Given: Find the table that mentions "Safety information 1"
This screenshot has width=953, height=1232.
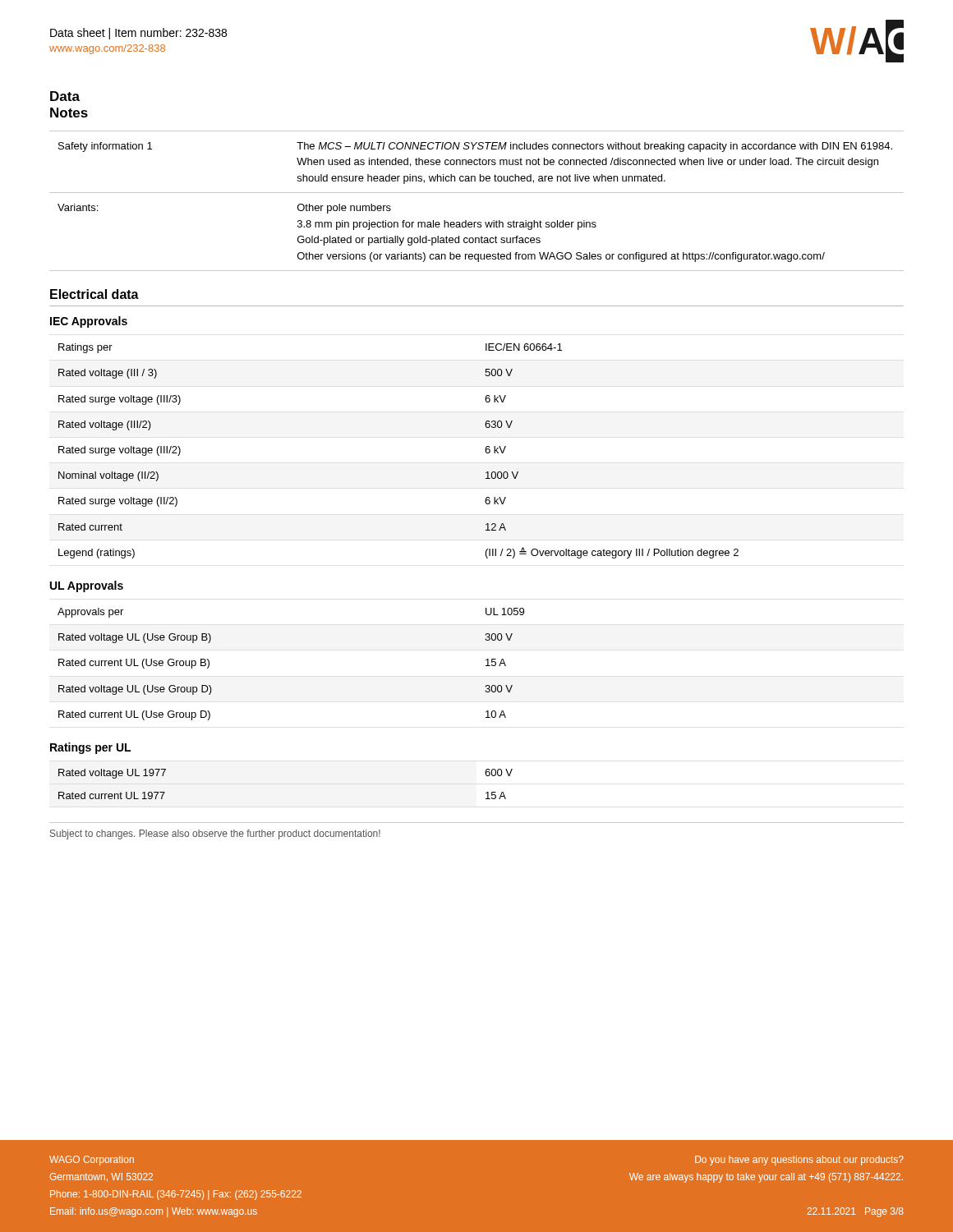Looking at the screenshot, I should [x=476, y=201].
